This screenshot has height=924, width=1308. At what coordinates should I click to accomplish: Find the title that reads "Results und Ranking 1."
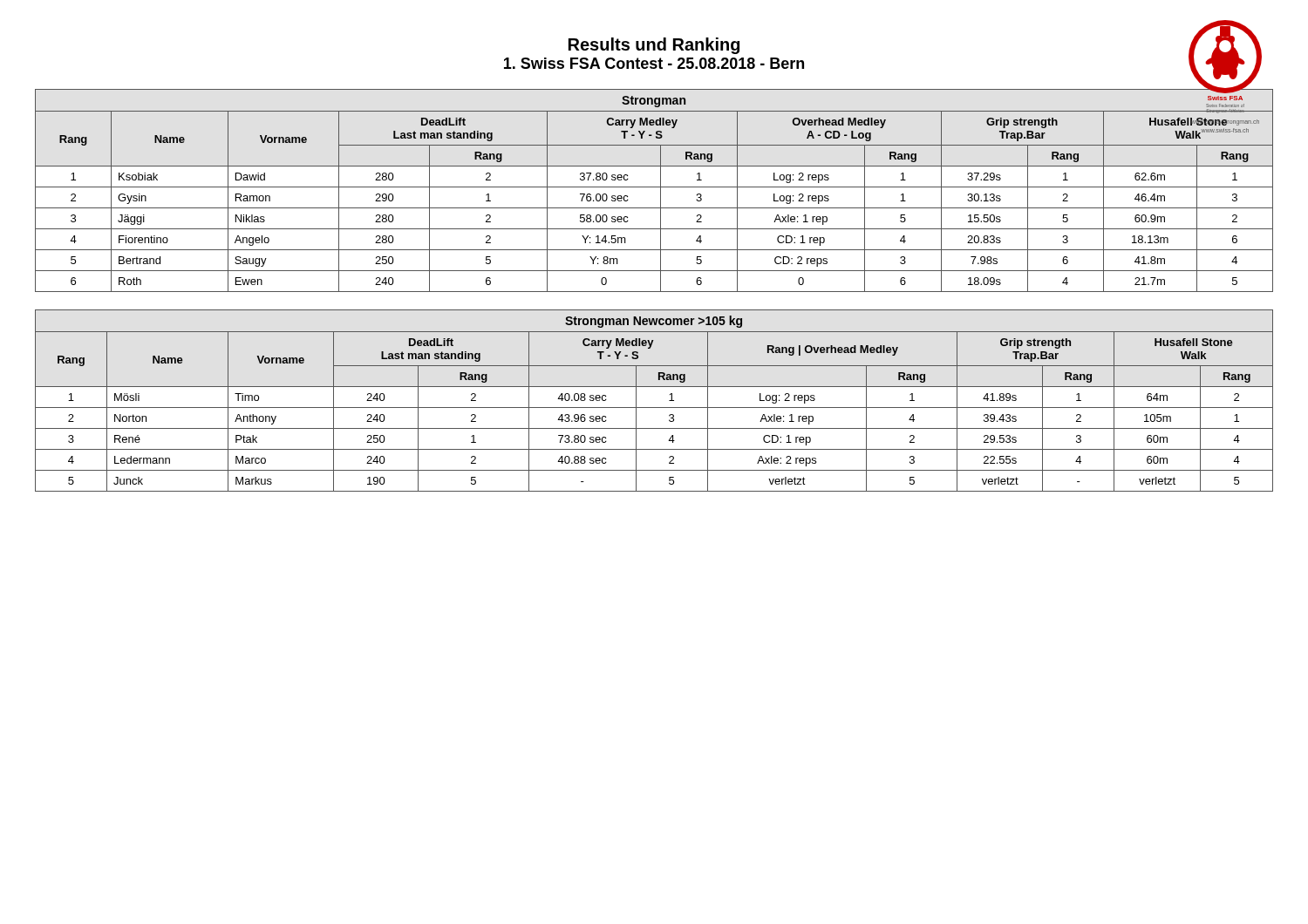click(654, 54)
